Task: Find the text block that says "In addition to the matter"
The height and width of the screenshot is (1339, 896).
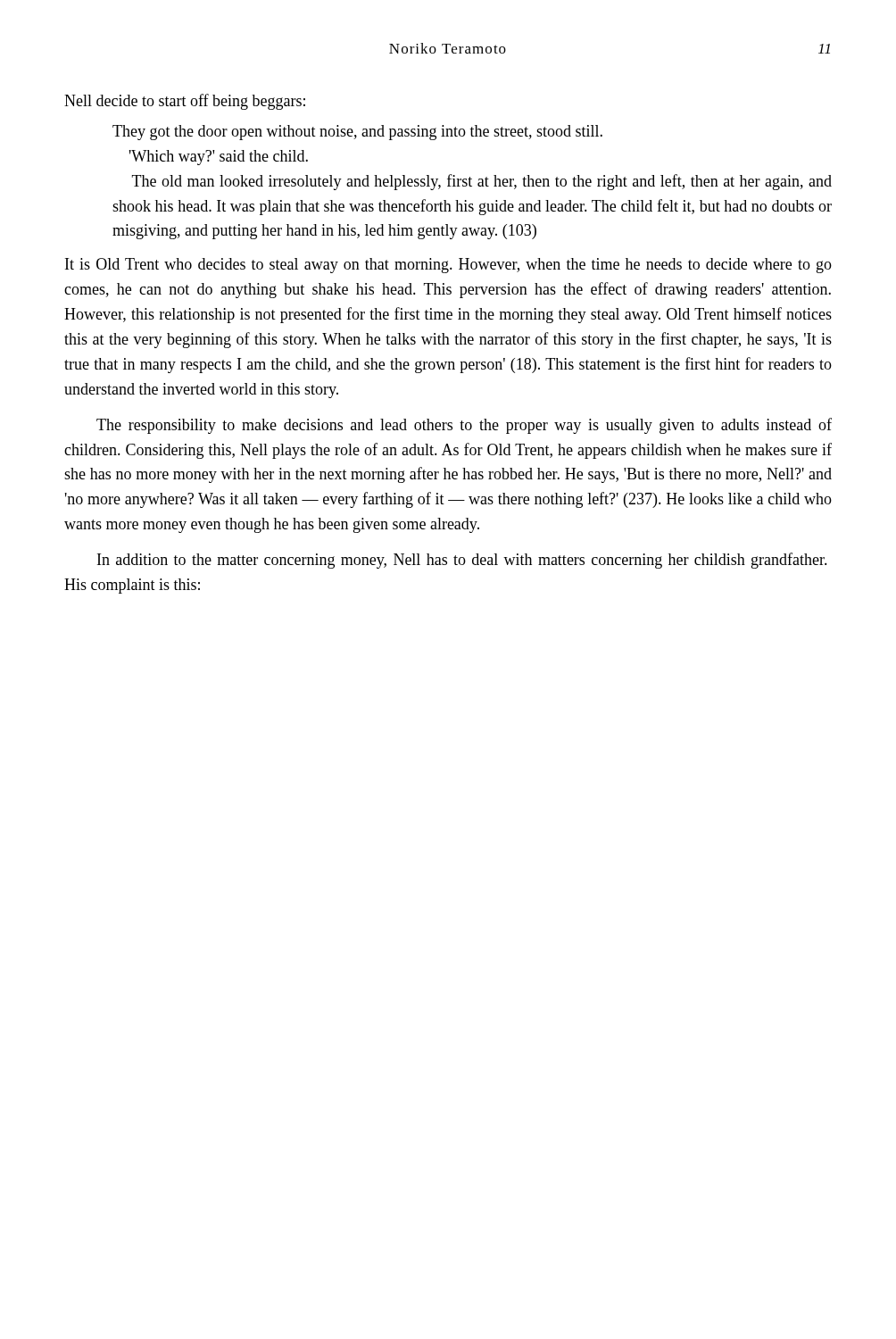Action: (448, 572)
